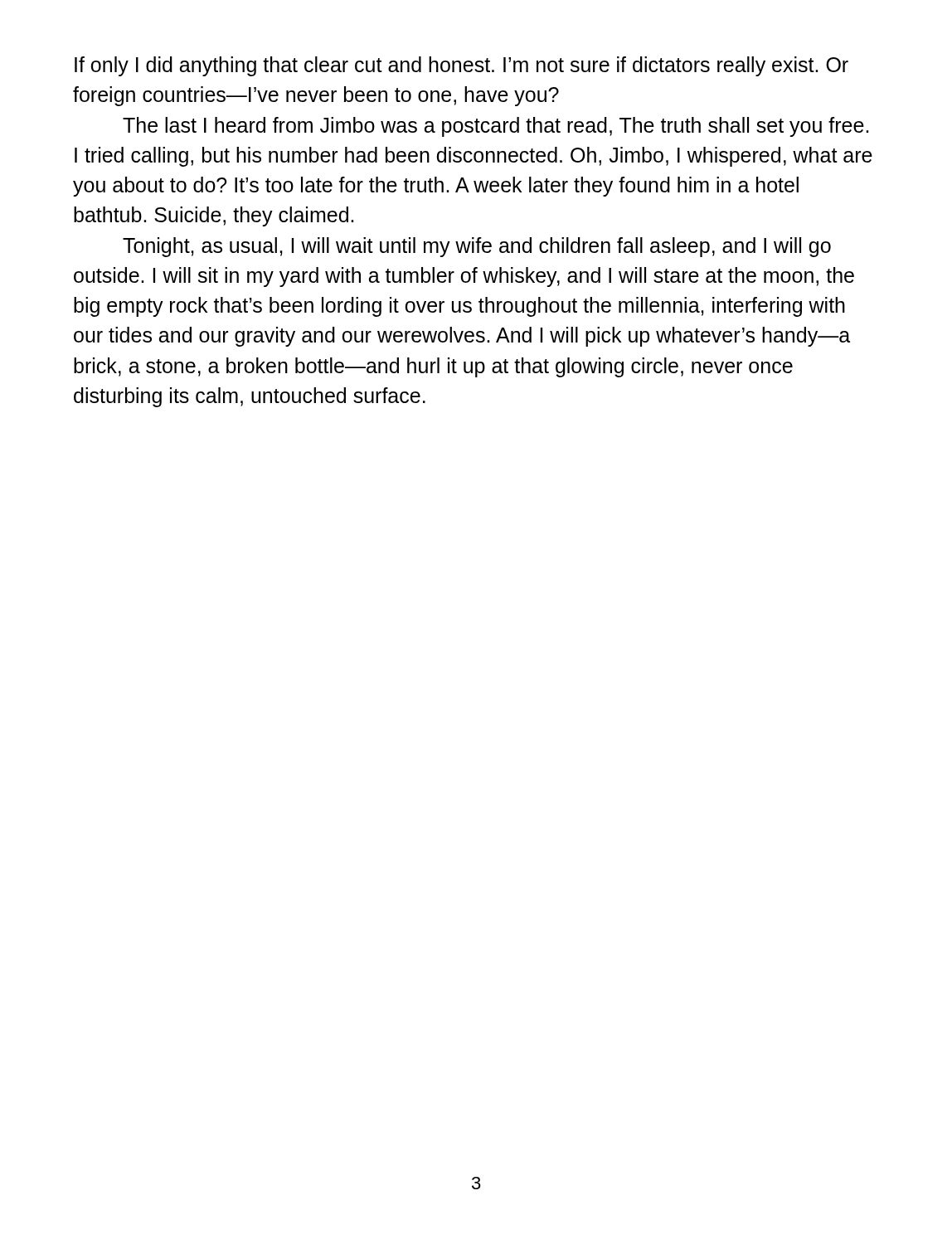Point to the block beginning "If only I did anything"

(x=476, y=230)
